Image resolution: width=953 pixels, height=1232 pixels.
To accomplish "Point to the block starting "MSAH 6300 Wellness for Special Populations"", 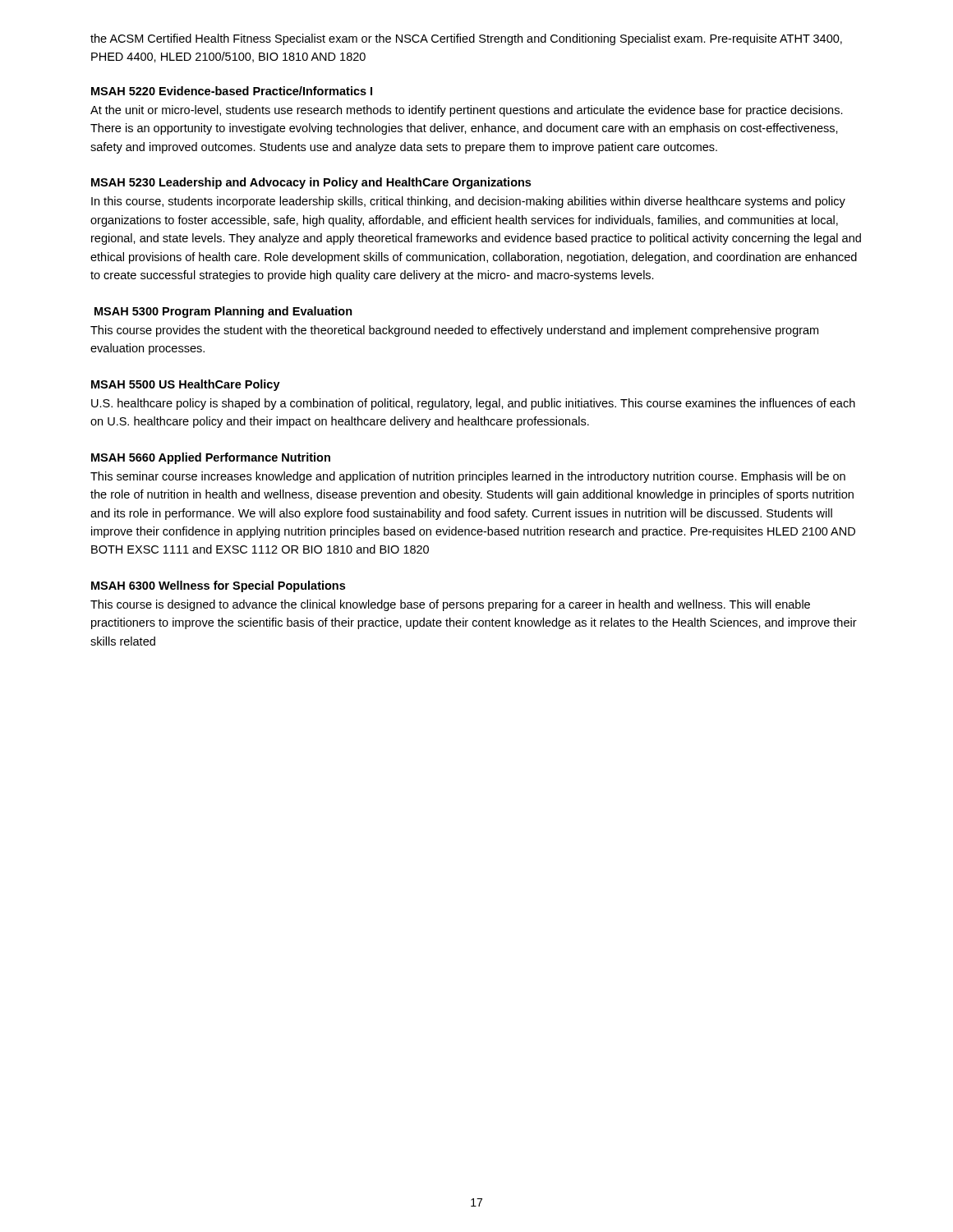I will point(218,586).
